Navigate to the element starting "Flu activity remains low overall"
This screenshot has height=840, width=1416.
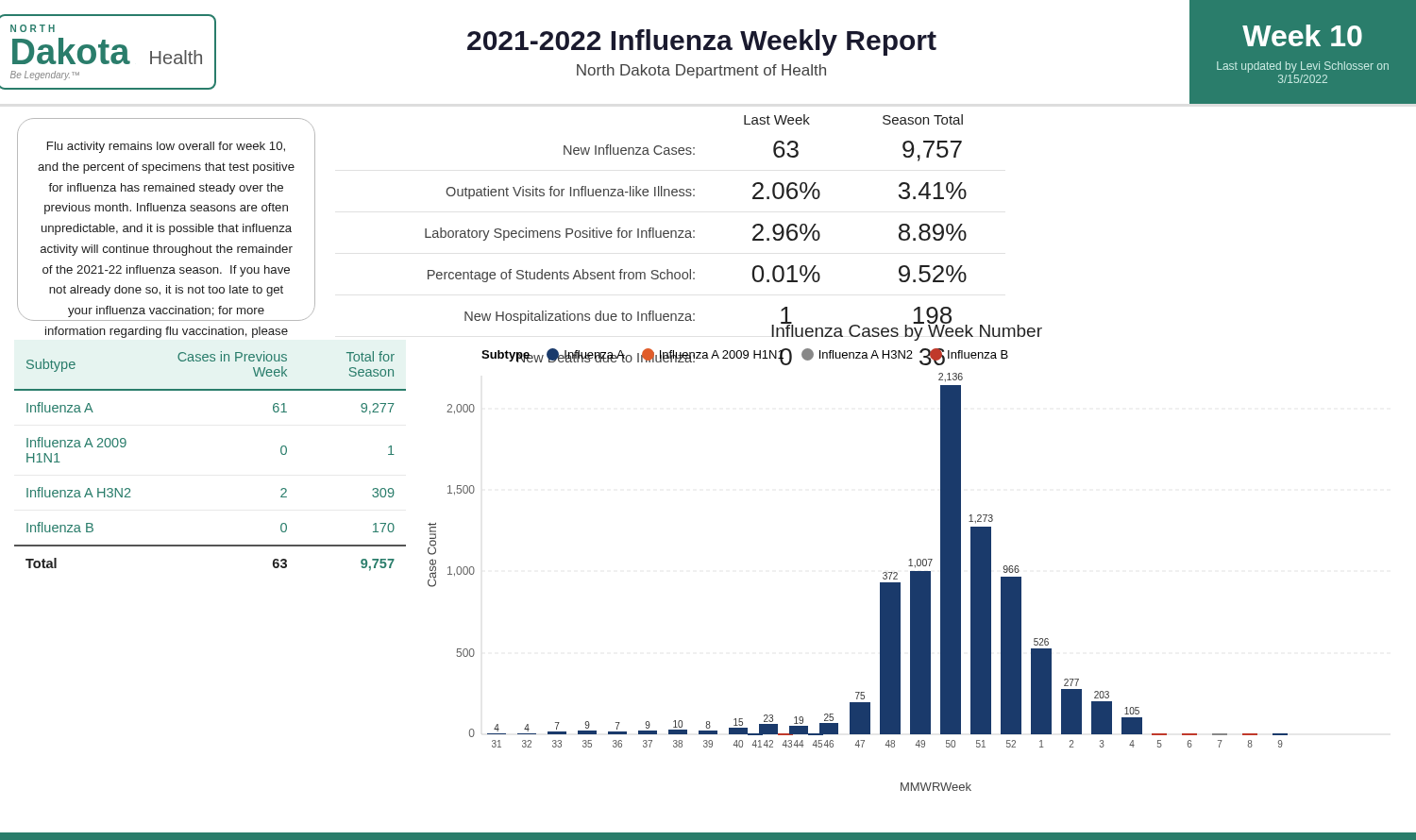point(166,230)
